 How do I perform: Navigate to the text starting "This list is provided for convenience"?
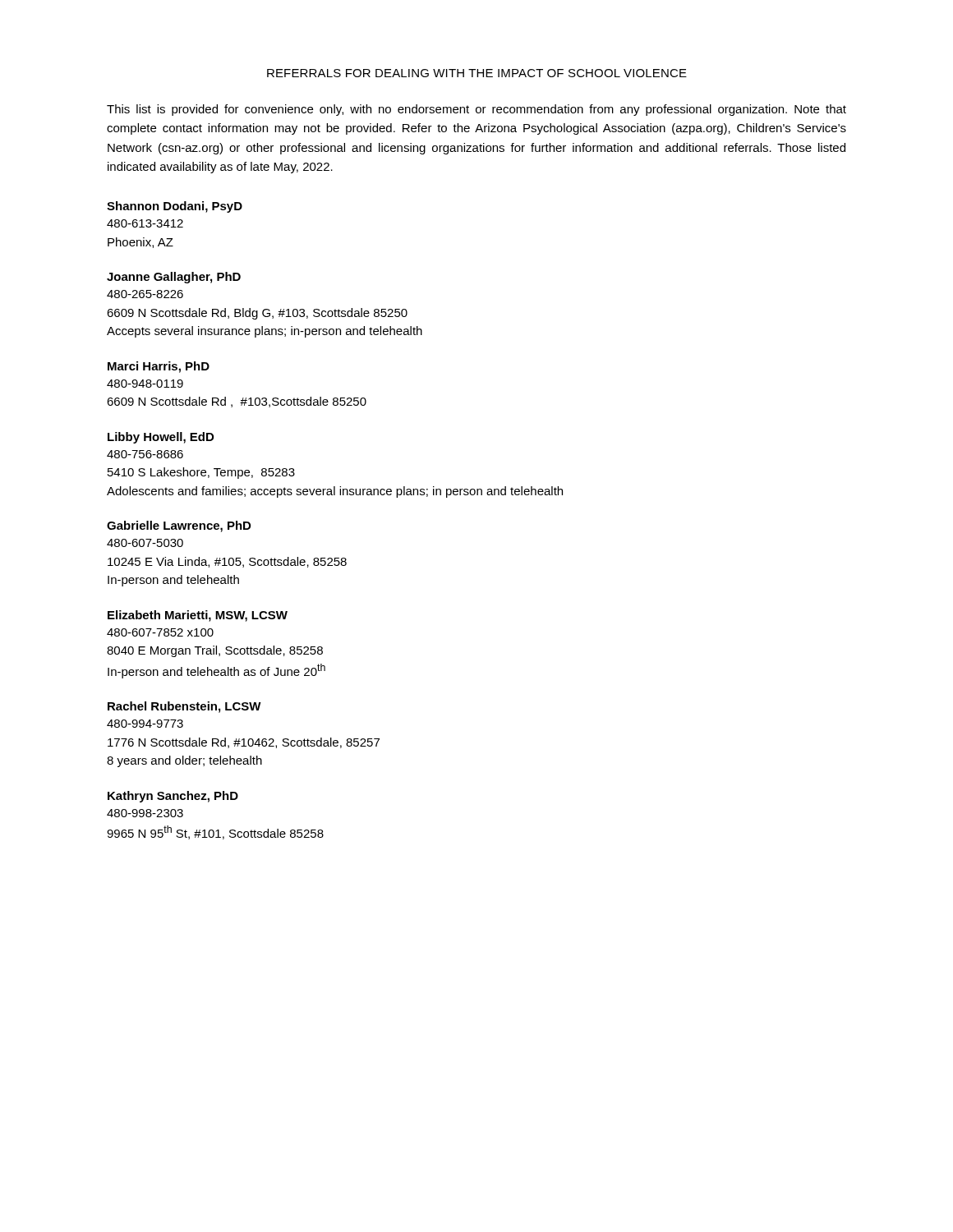point(476,137)
